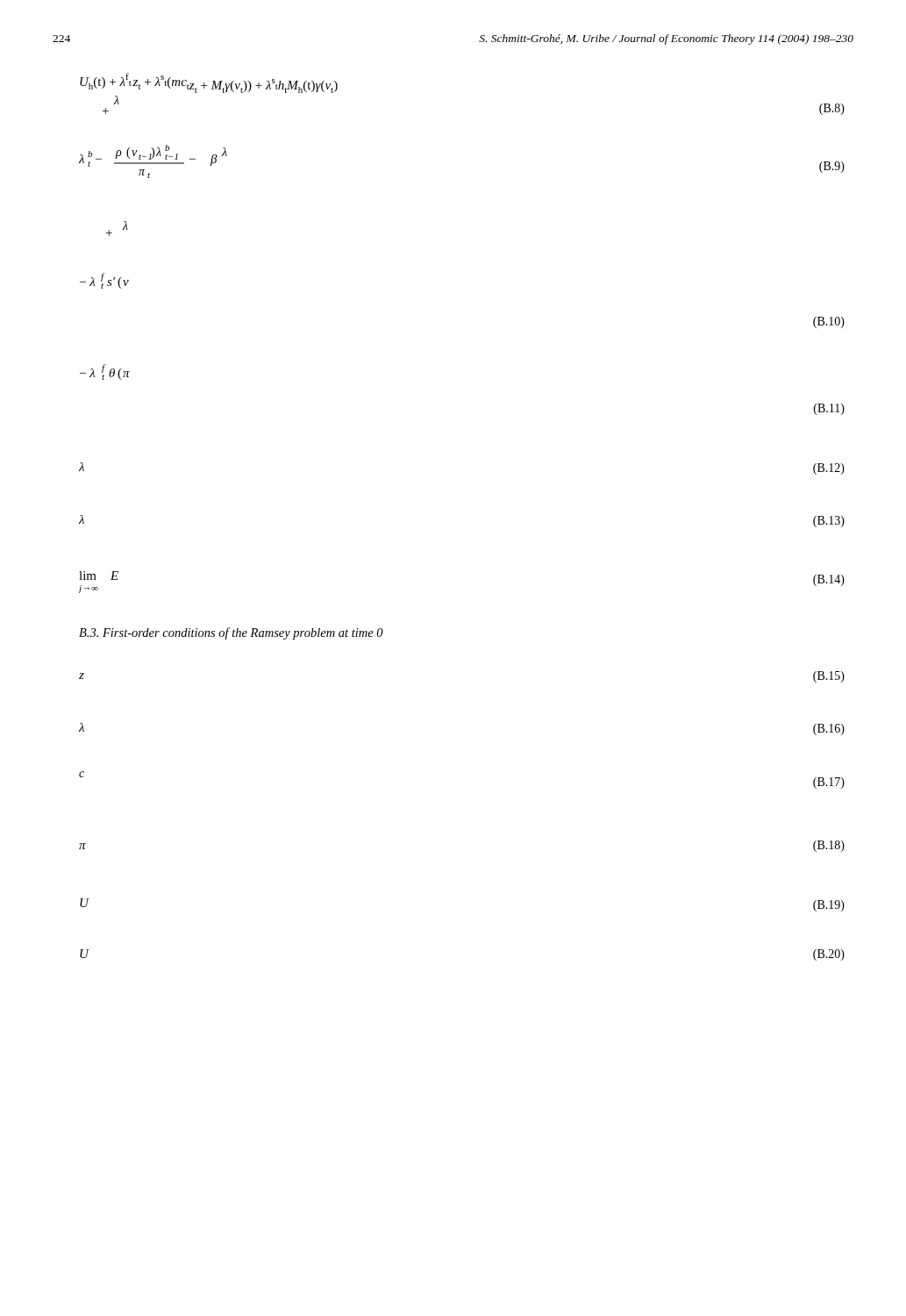The width and height of the screenshot is (906, 1316).
Task: Point to the text block starting "λ b t − ρ"
Action: pyautogui.click(x=149, y=163)
